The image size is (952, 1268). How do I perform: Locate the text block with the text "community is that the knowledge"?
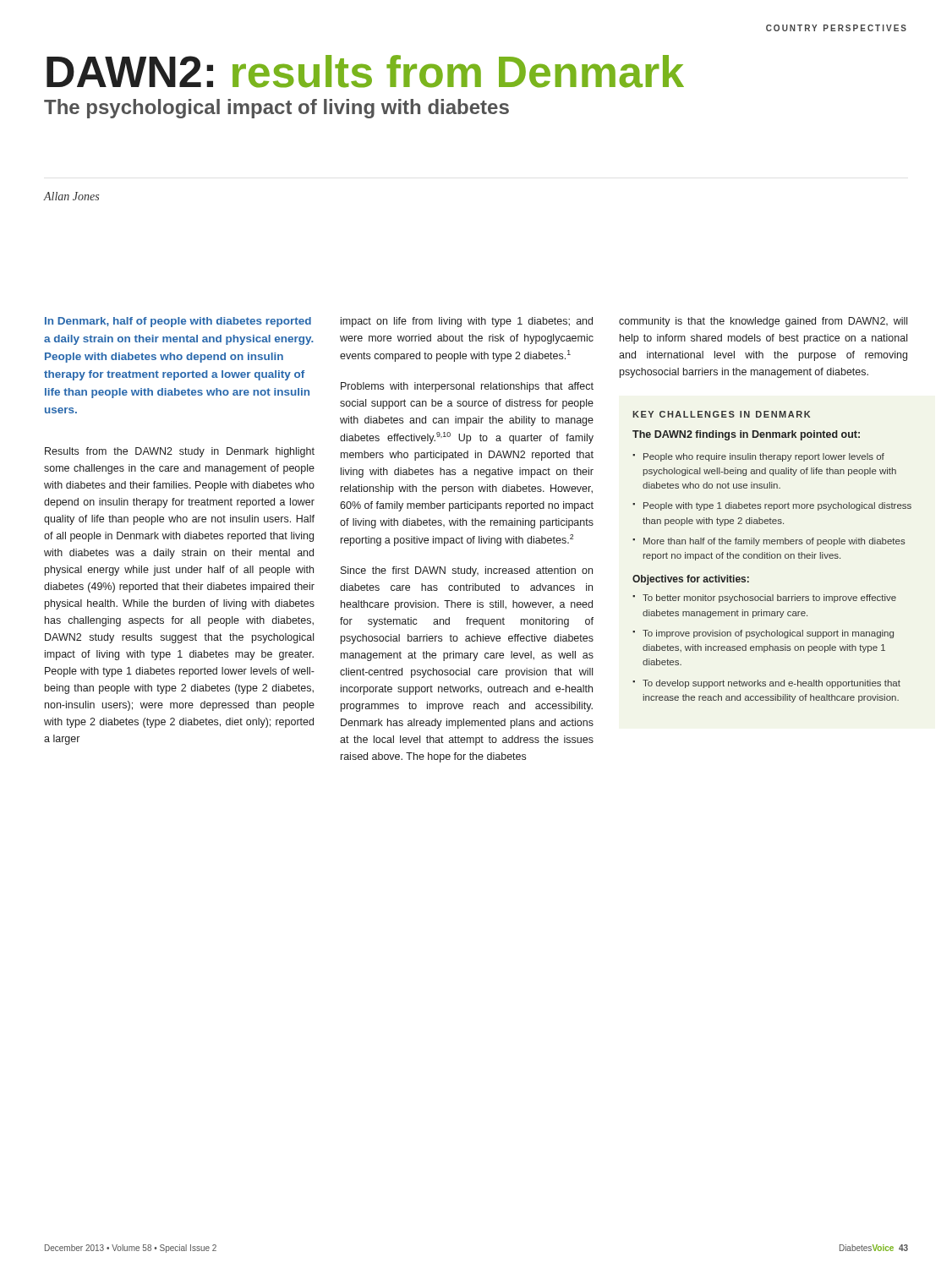(763, 347)
